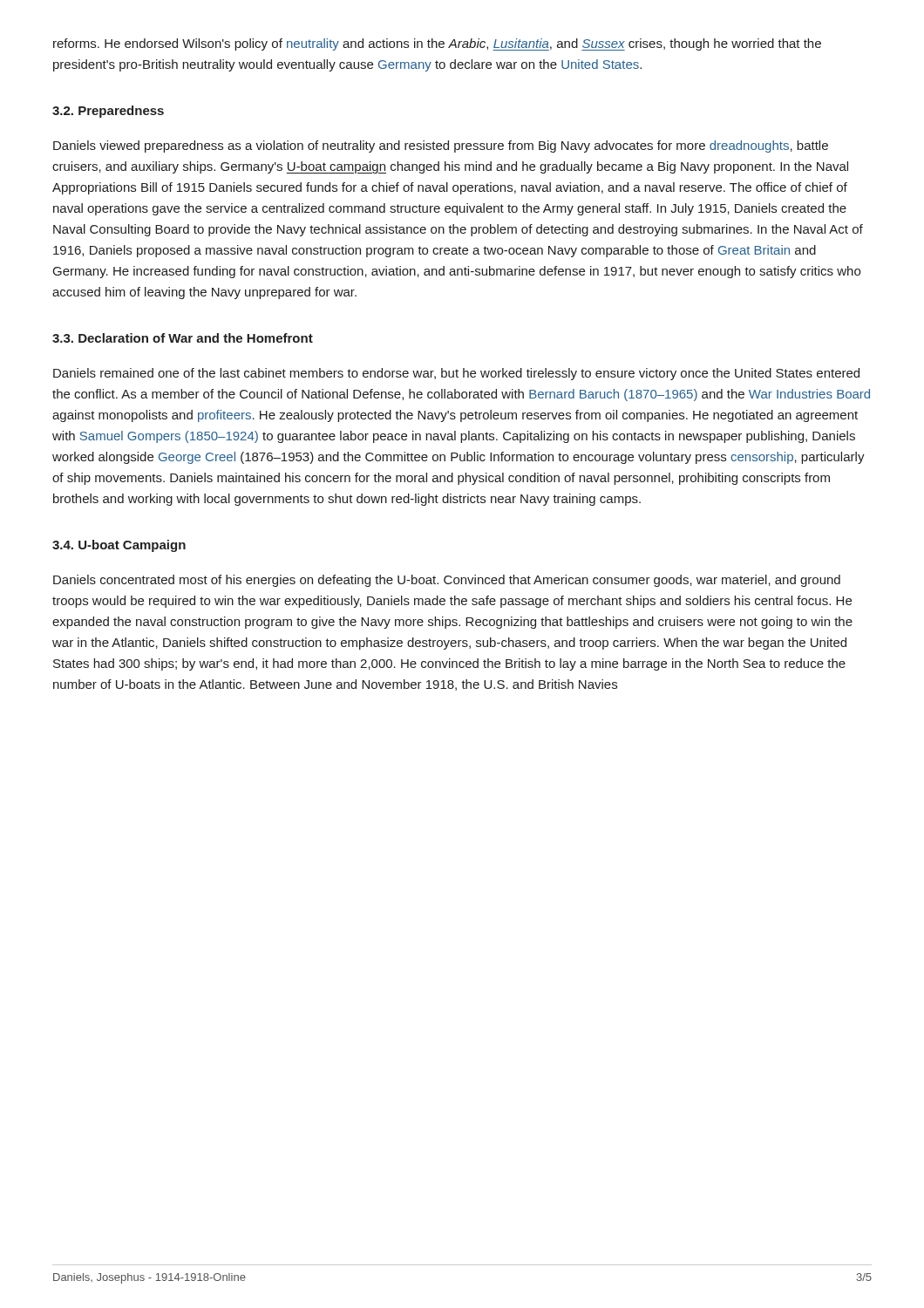
Task: Navigate to the text starting "Daniels concentrated most of his energies"
Action: coord(462,632)
